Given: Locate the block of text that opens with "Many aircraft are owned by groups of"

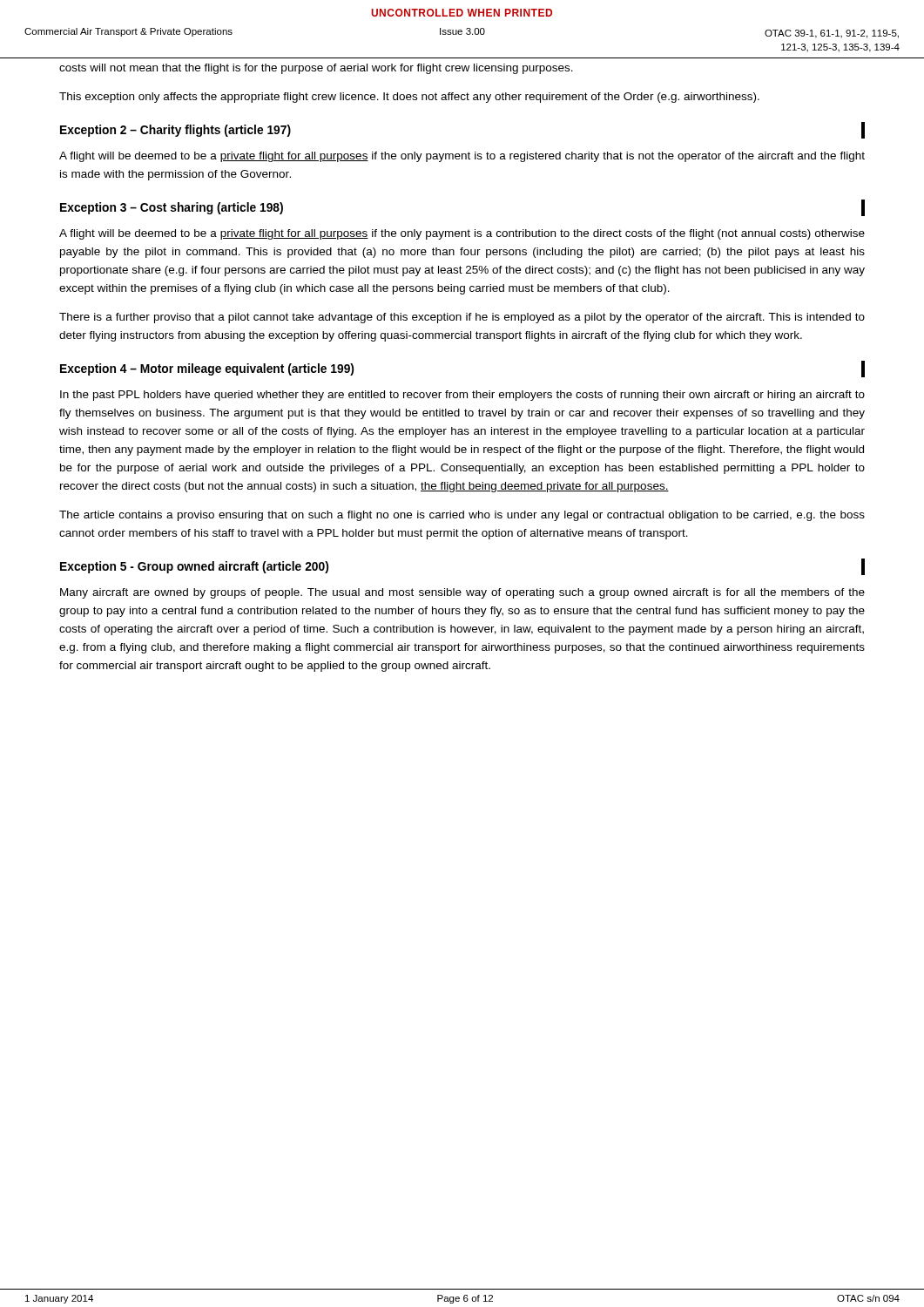Looking at the screenshot, I should pyautogui.click(x=462, y=628).
